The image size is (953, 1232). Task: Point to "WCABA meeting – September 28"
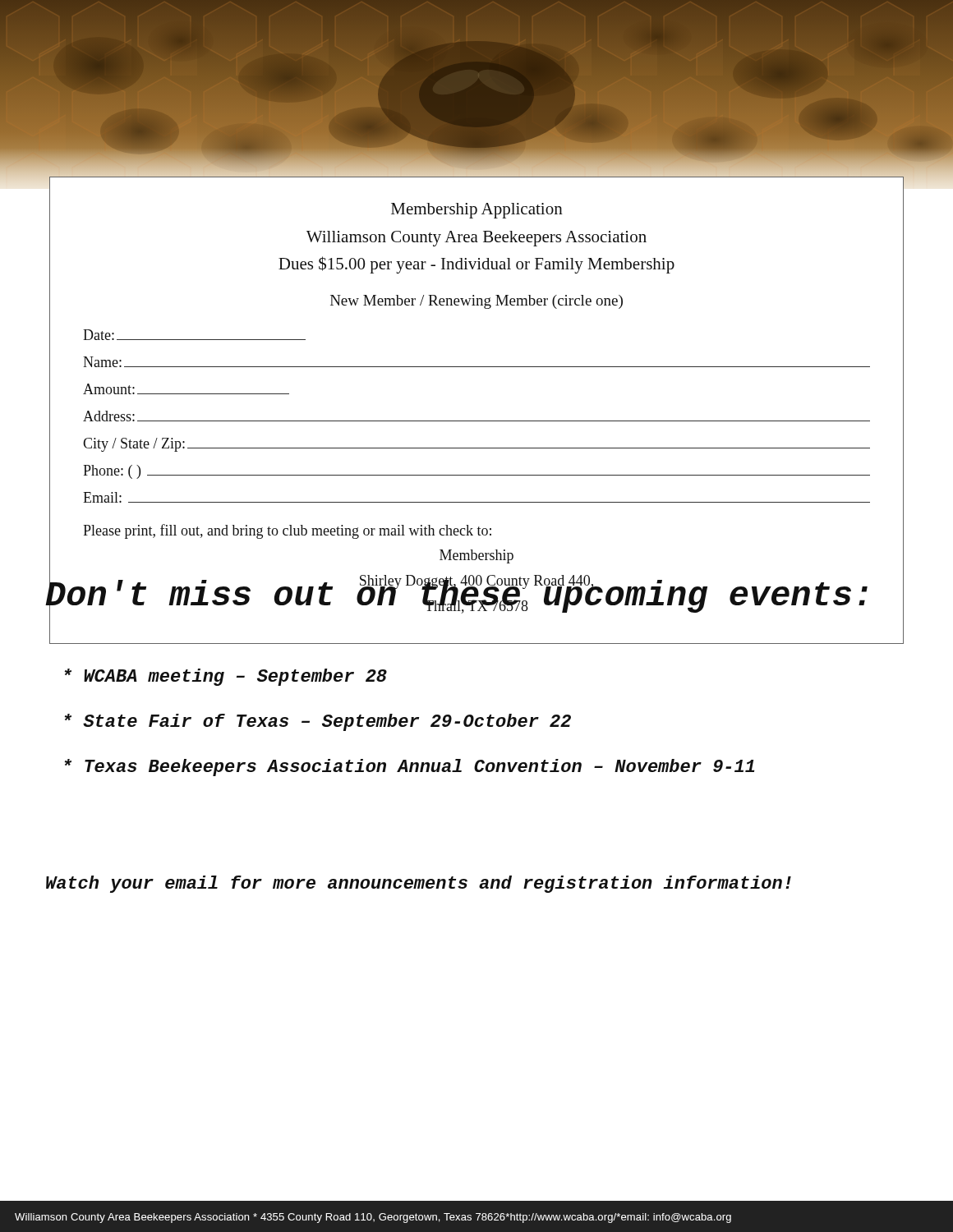[x=224, y=677]
